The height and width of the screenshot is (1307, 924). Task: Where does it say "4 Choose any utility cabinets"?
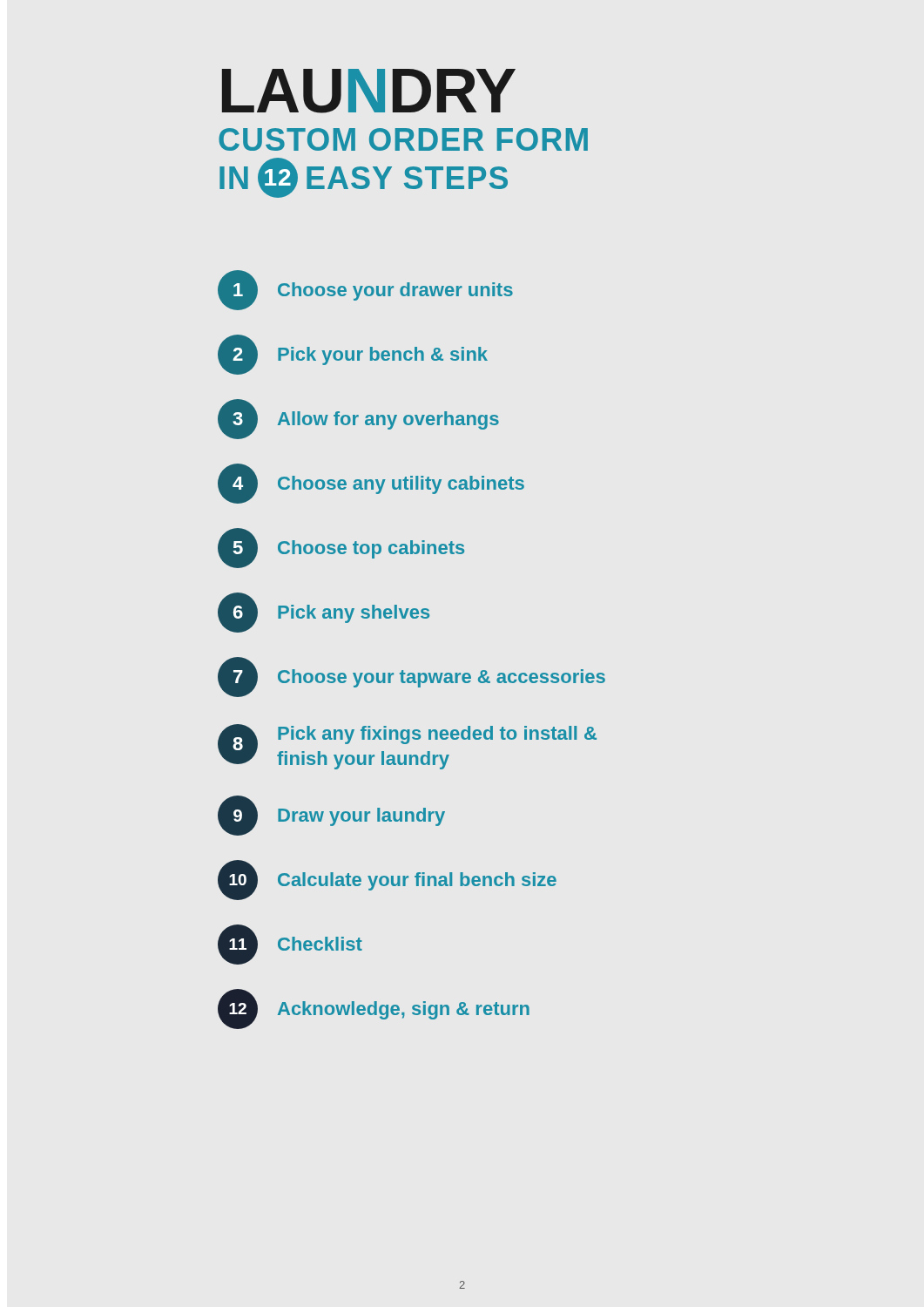[x=371, y=484]
